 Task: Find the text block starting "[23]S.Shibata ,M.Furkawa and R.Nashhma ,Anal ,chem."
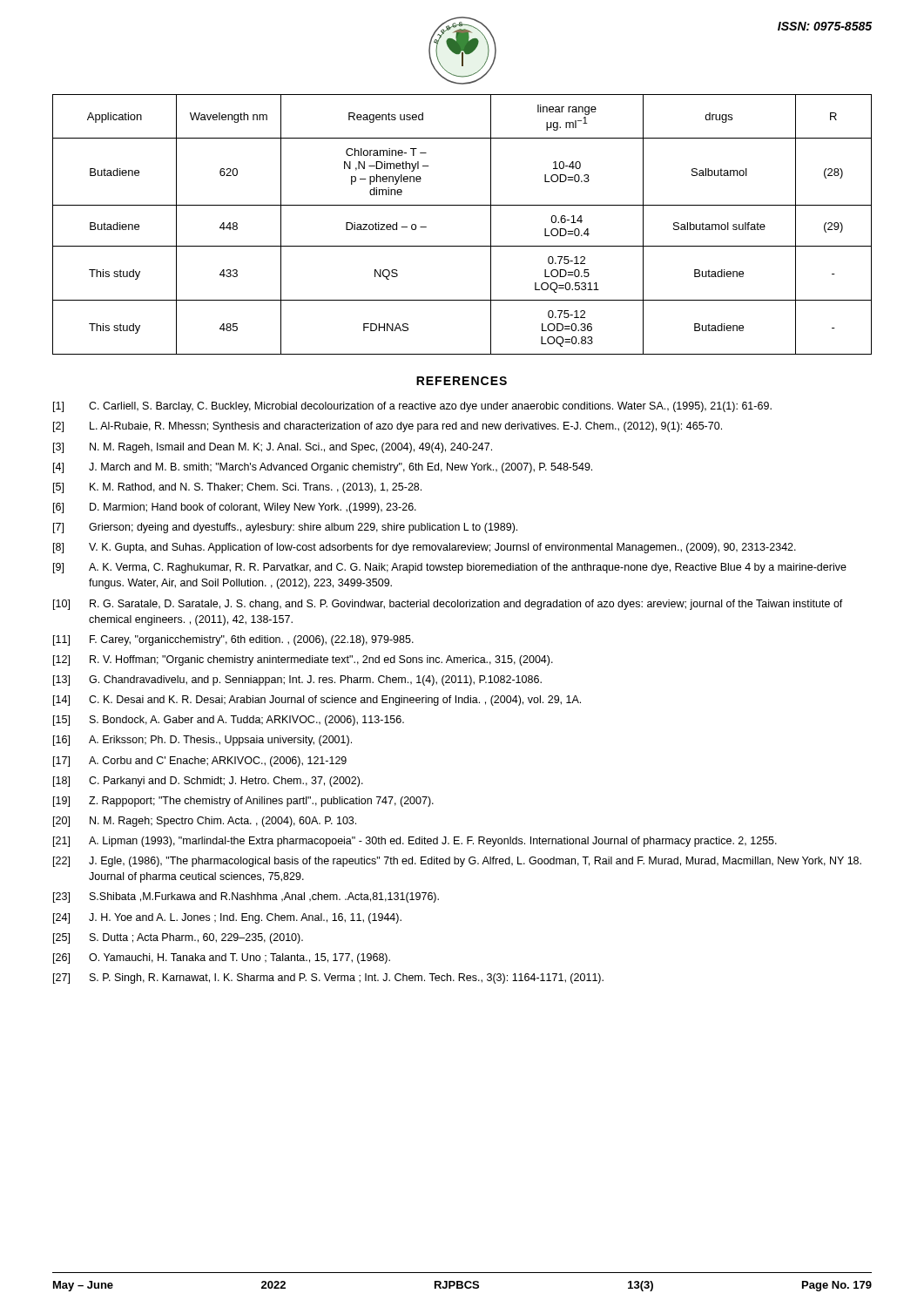[x=246, y=897]
